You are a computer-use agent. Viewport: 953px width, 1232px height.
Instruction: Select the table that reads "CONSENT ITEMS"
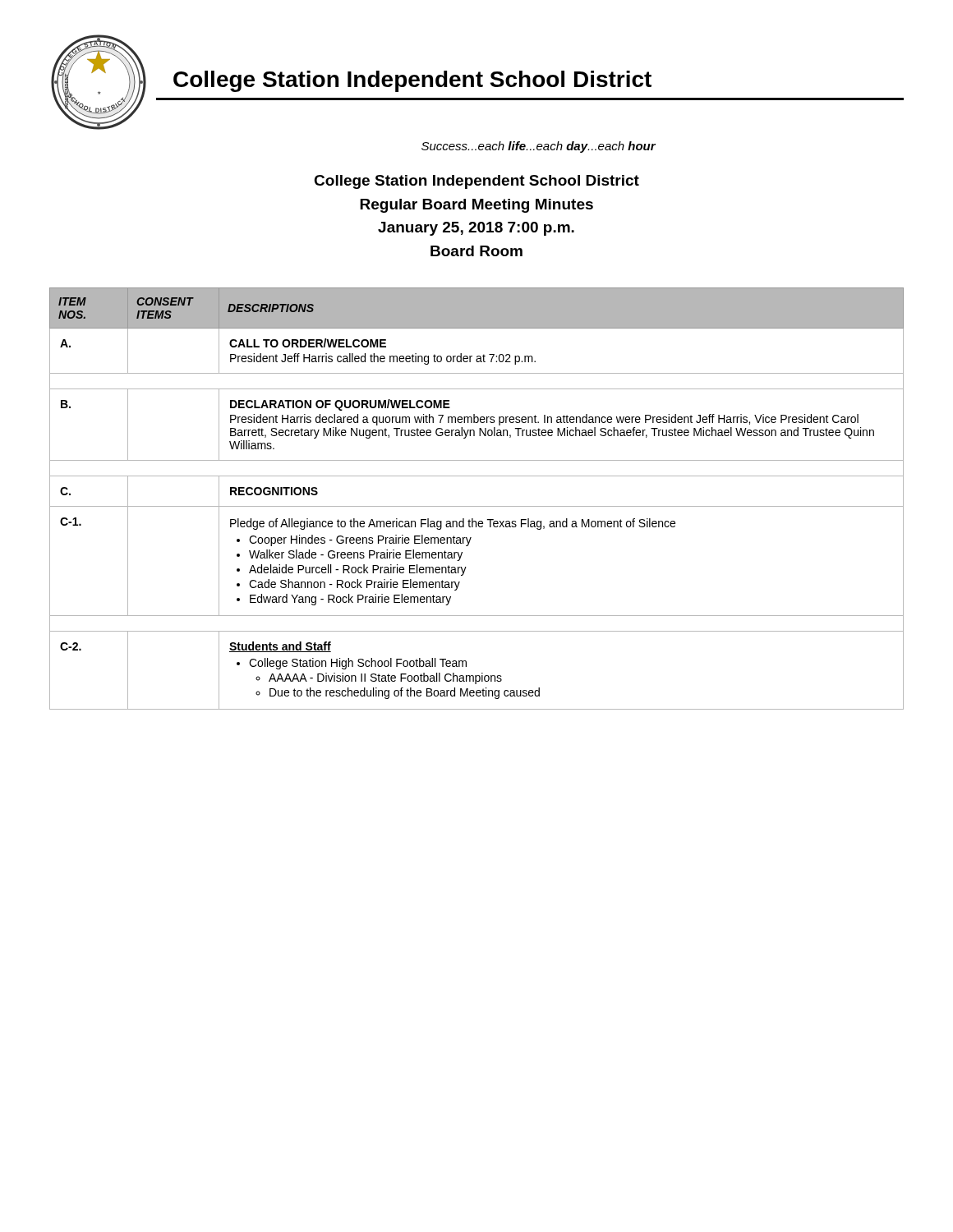(476, 499)
